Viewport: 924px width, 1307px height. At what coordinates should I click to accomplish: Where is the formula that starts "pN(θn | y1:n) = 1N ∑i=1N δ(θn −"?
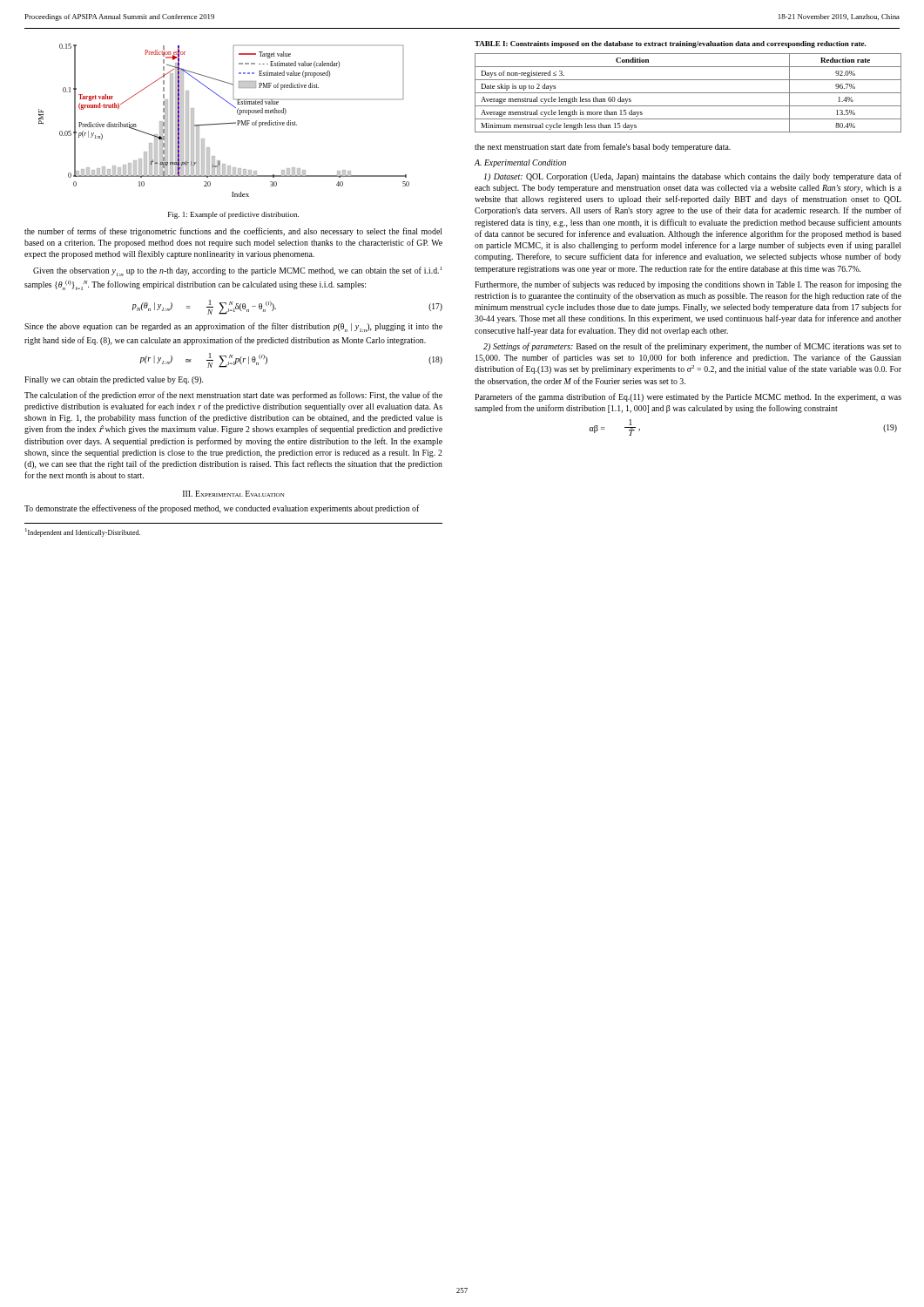click(233, 307)
